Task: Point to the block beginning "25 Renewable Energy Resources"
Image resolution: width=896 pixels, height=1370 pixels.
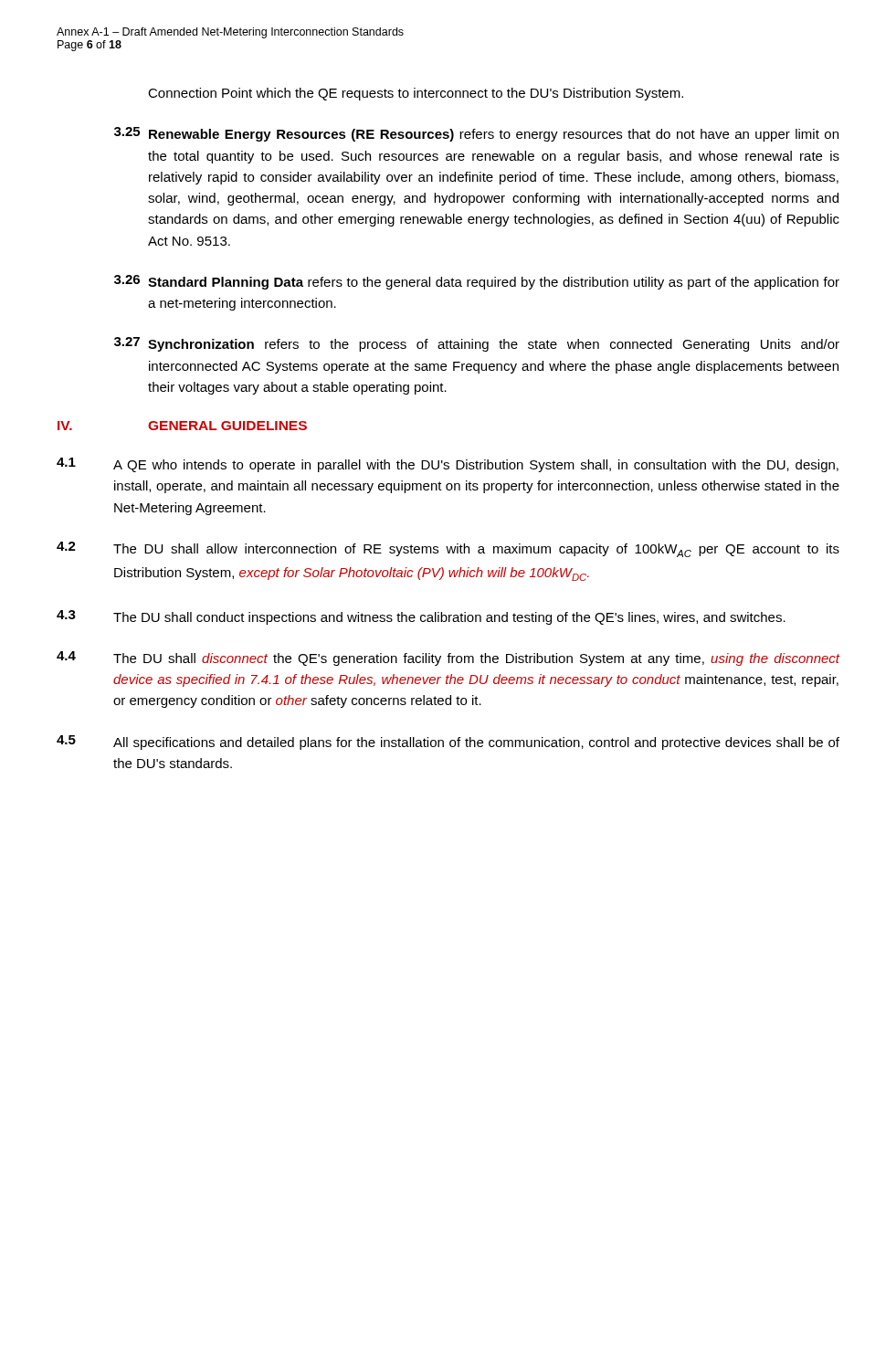Action: coord(448,187)
